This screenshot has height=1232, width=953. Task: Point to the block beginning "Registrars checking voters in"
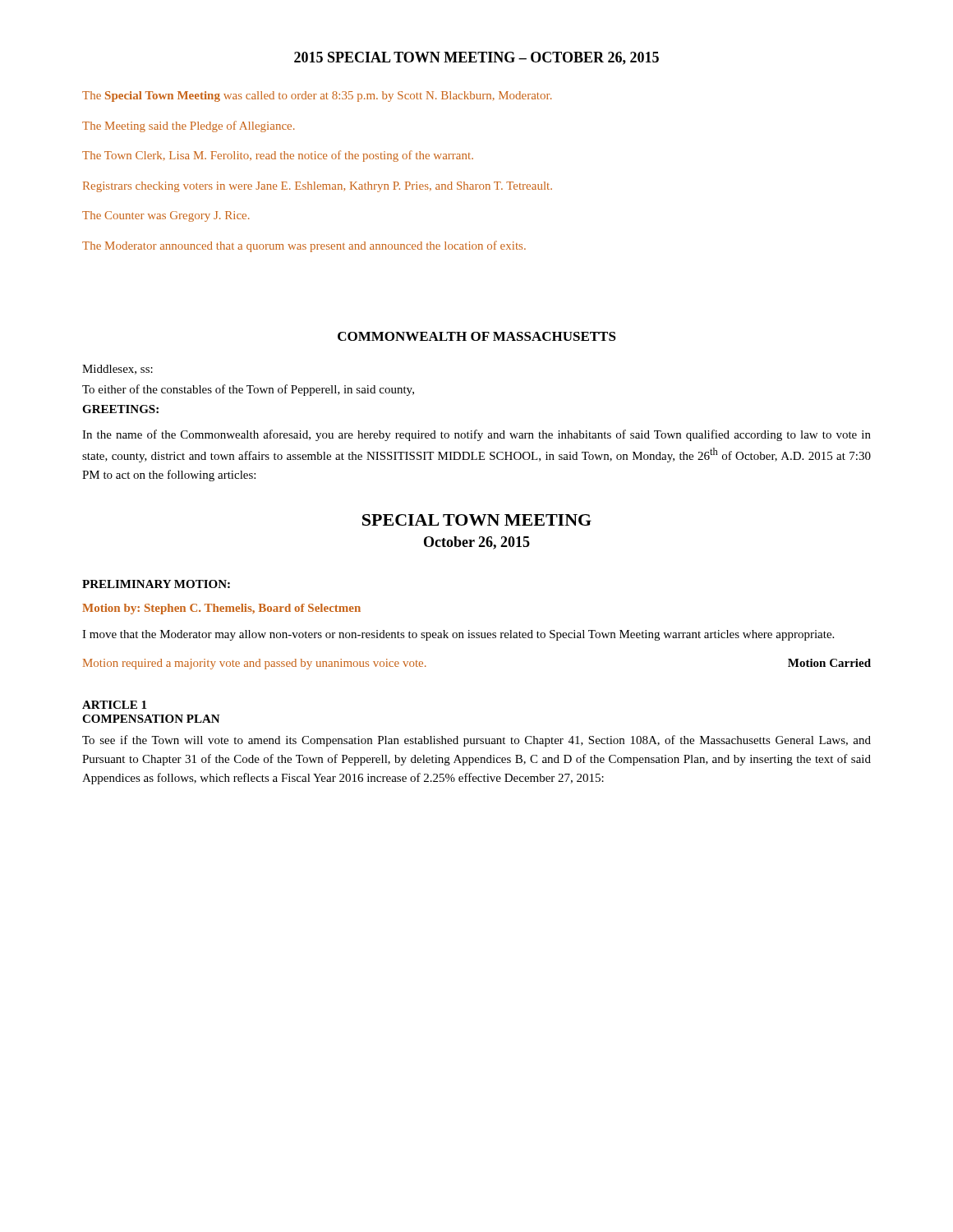318,185
